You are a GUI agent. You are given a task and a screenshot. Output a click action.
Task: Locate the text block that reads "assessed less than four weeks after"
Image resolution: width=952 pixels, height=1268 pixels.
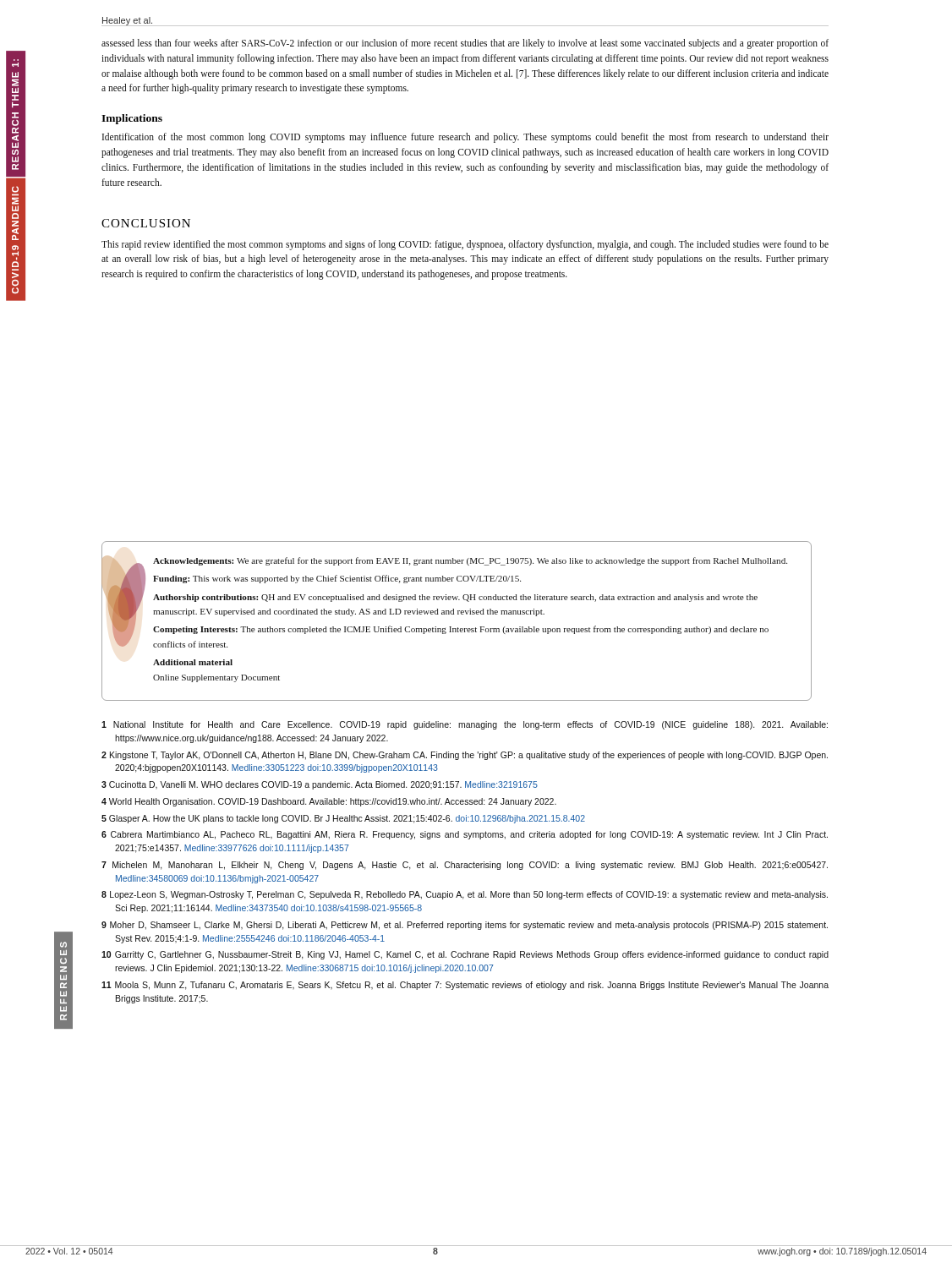[465, 66]
